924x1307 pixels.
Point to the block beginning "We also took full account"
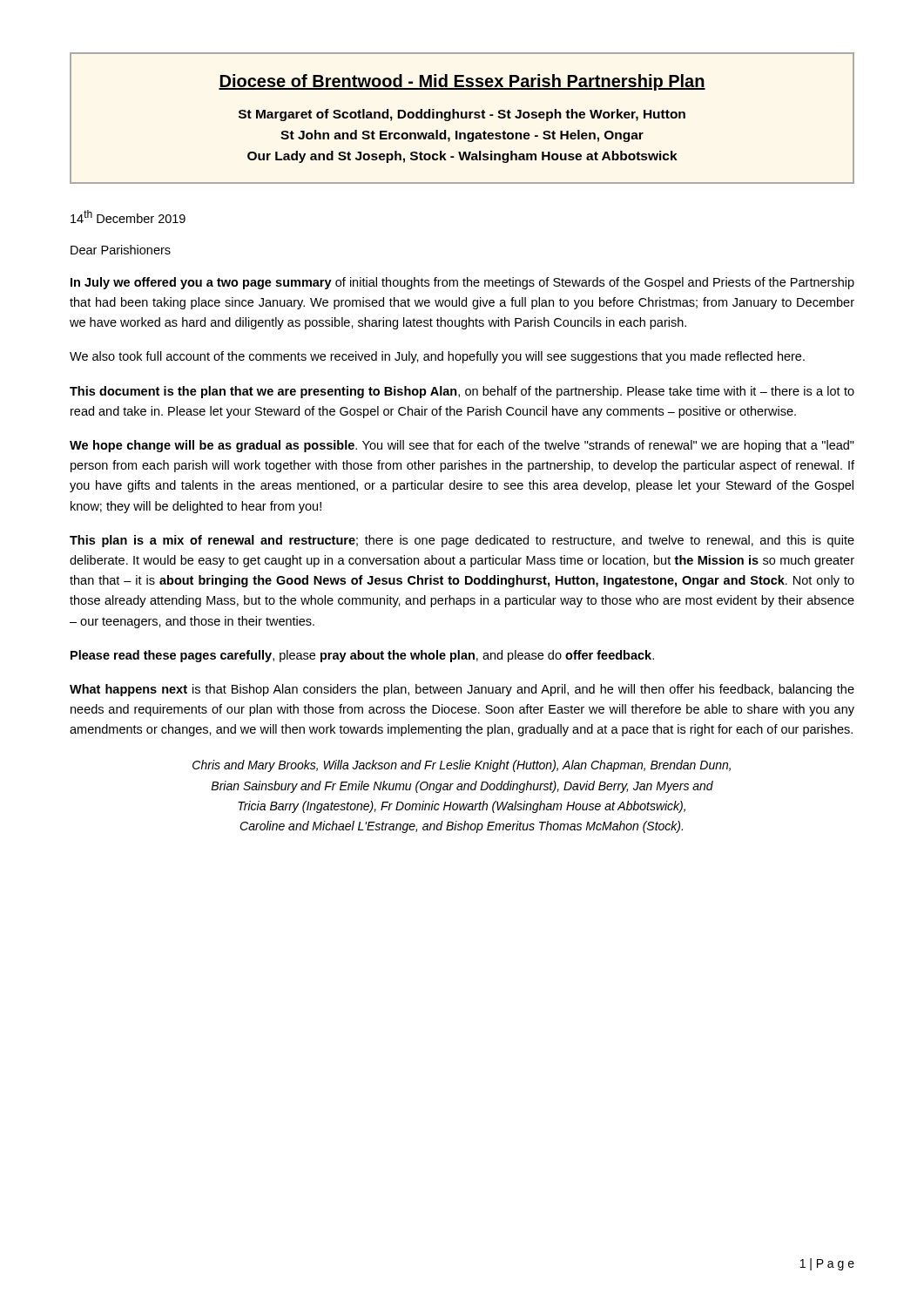[438, 357]
